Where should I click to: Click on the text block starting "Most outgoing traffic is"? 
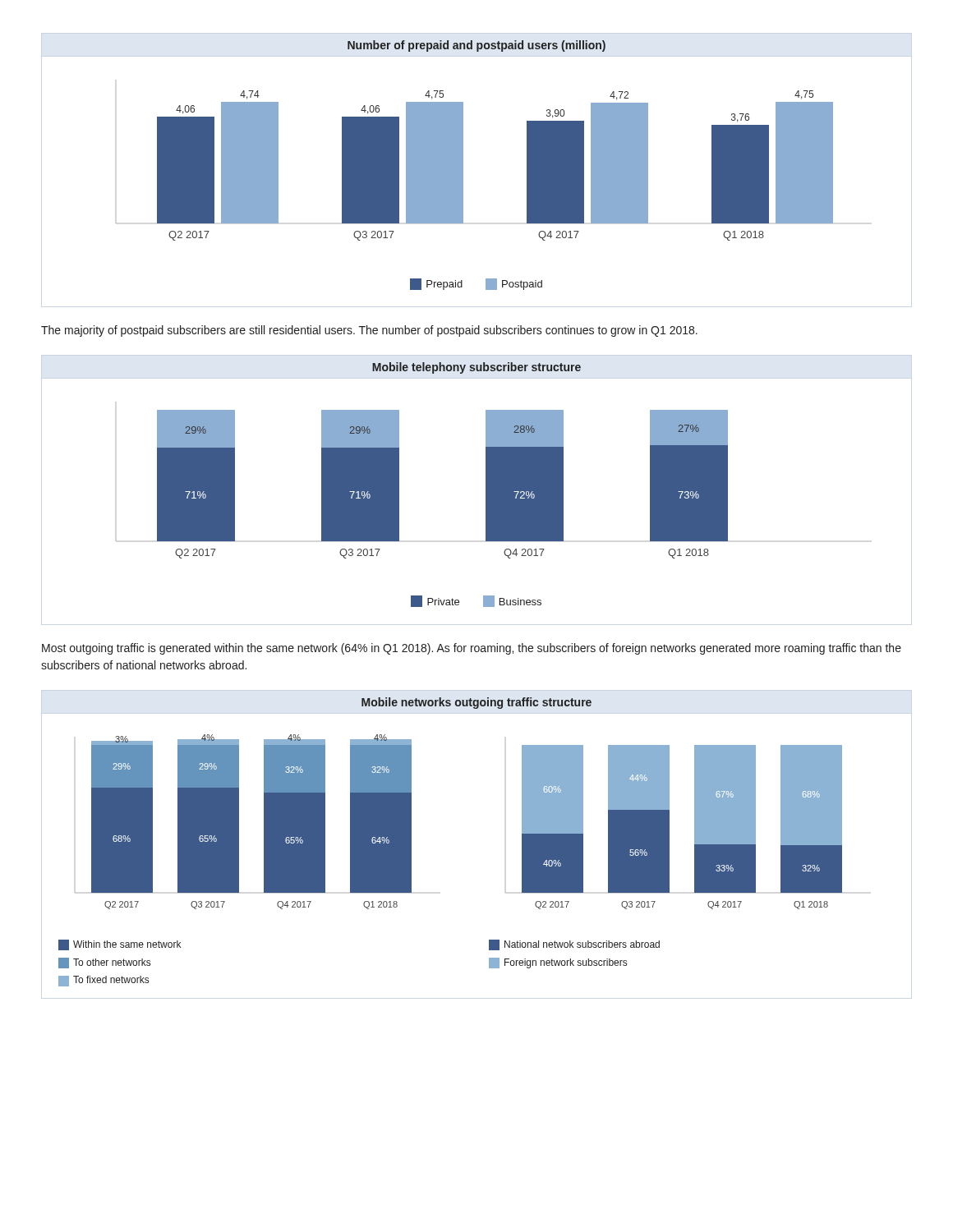point(471,657)
